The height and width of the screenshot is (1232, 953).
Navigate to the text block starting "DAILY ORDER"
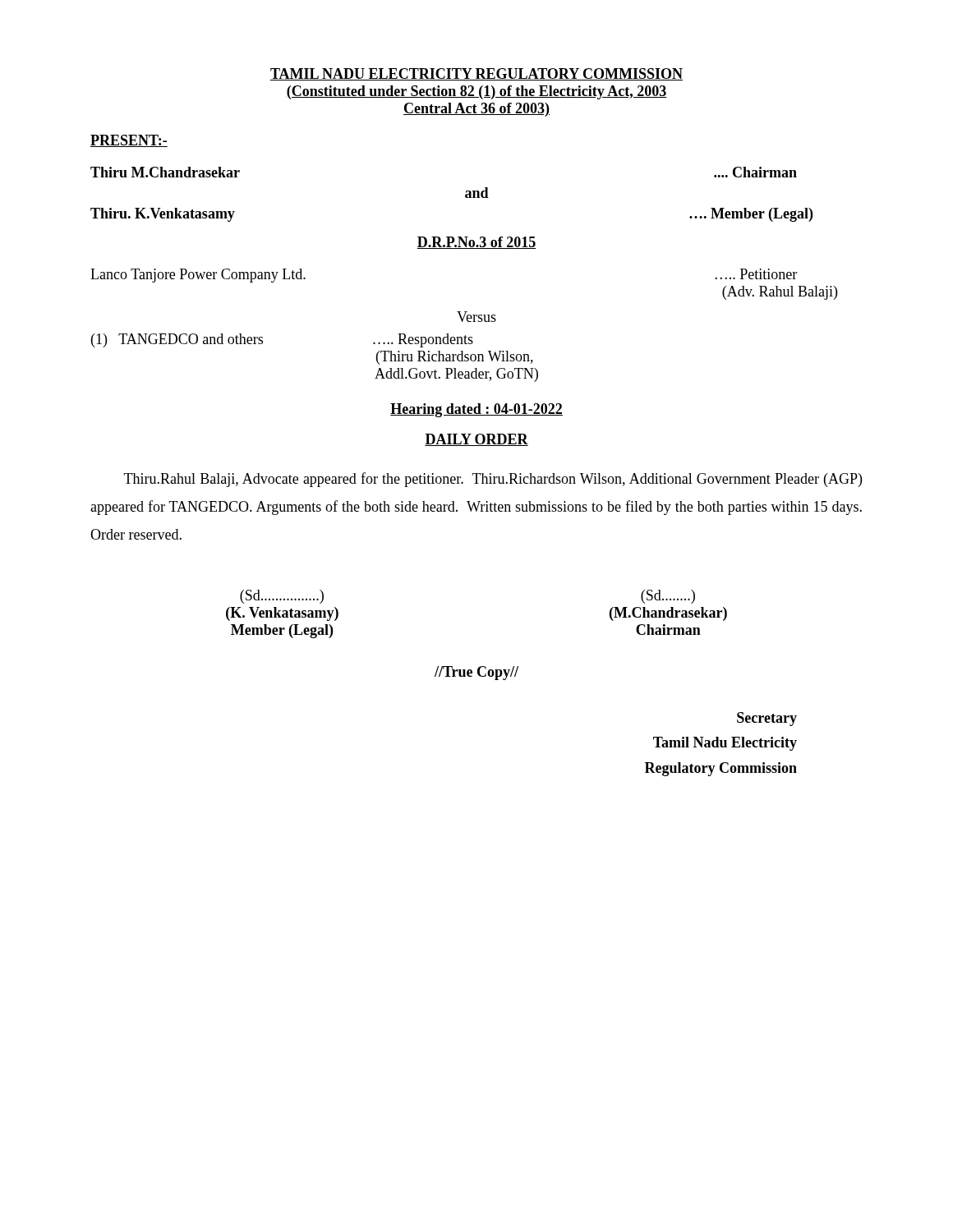click(476, 439)
